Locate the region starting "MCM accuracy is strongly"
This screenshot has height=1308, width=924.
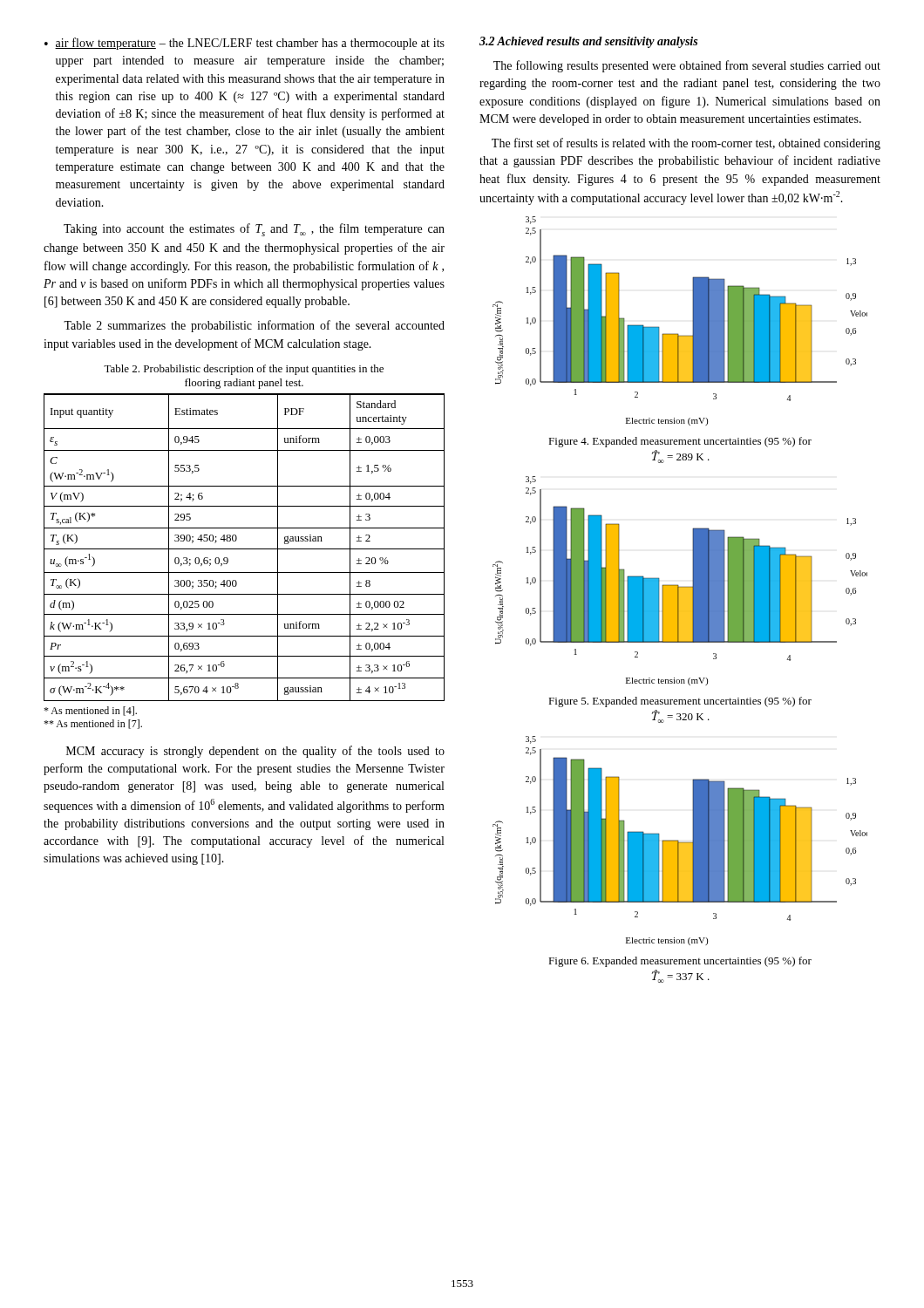click(x=244, y=805)
